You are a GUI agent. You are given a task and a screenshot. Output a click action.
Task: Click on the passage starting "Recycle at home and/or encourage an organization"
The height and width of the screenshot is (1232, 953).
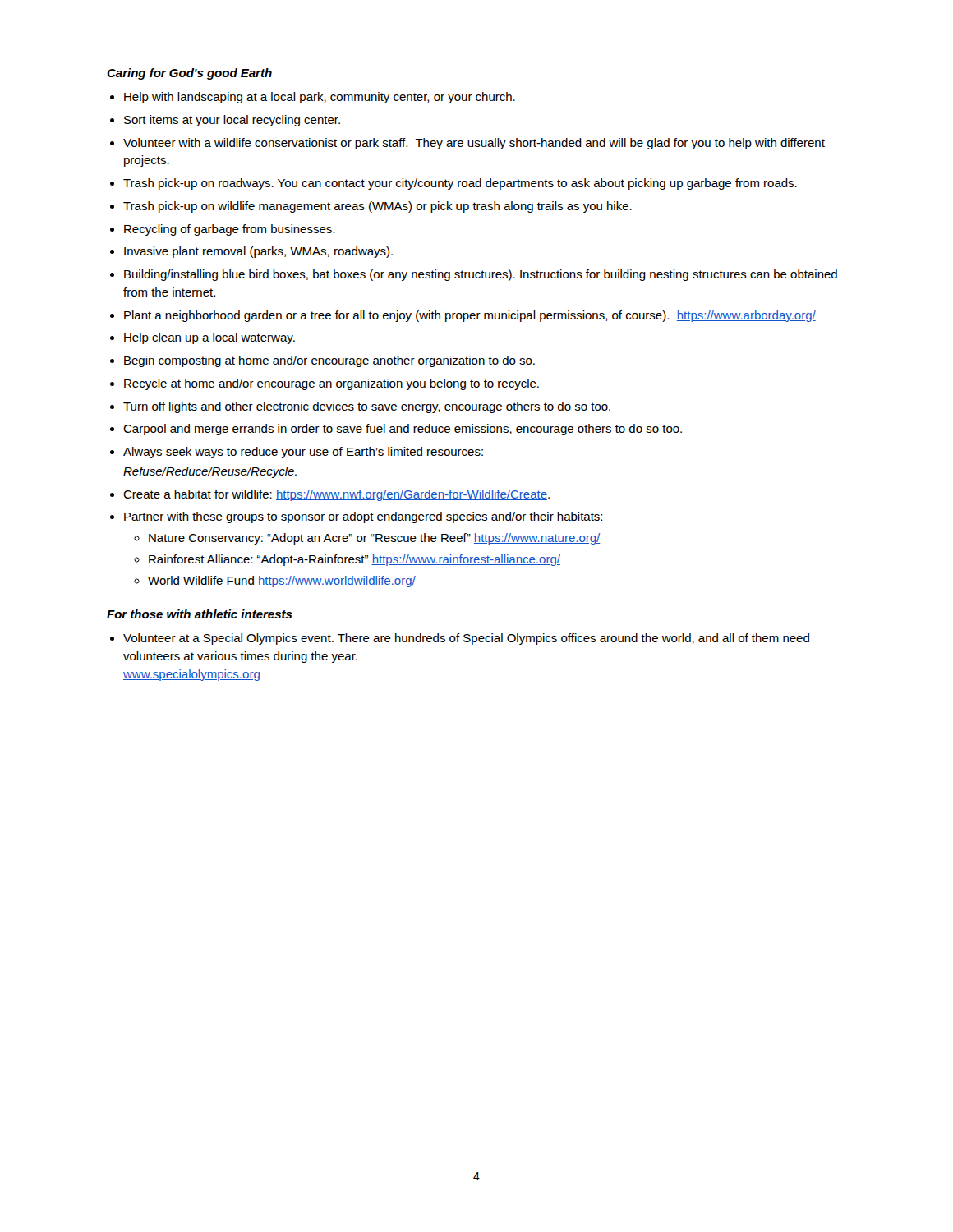[x=332, y=383]
